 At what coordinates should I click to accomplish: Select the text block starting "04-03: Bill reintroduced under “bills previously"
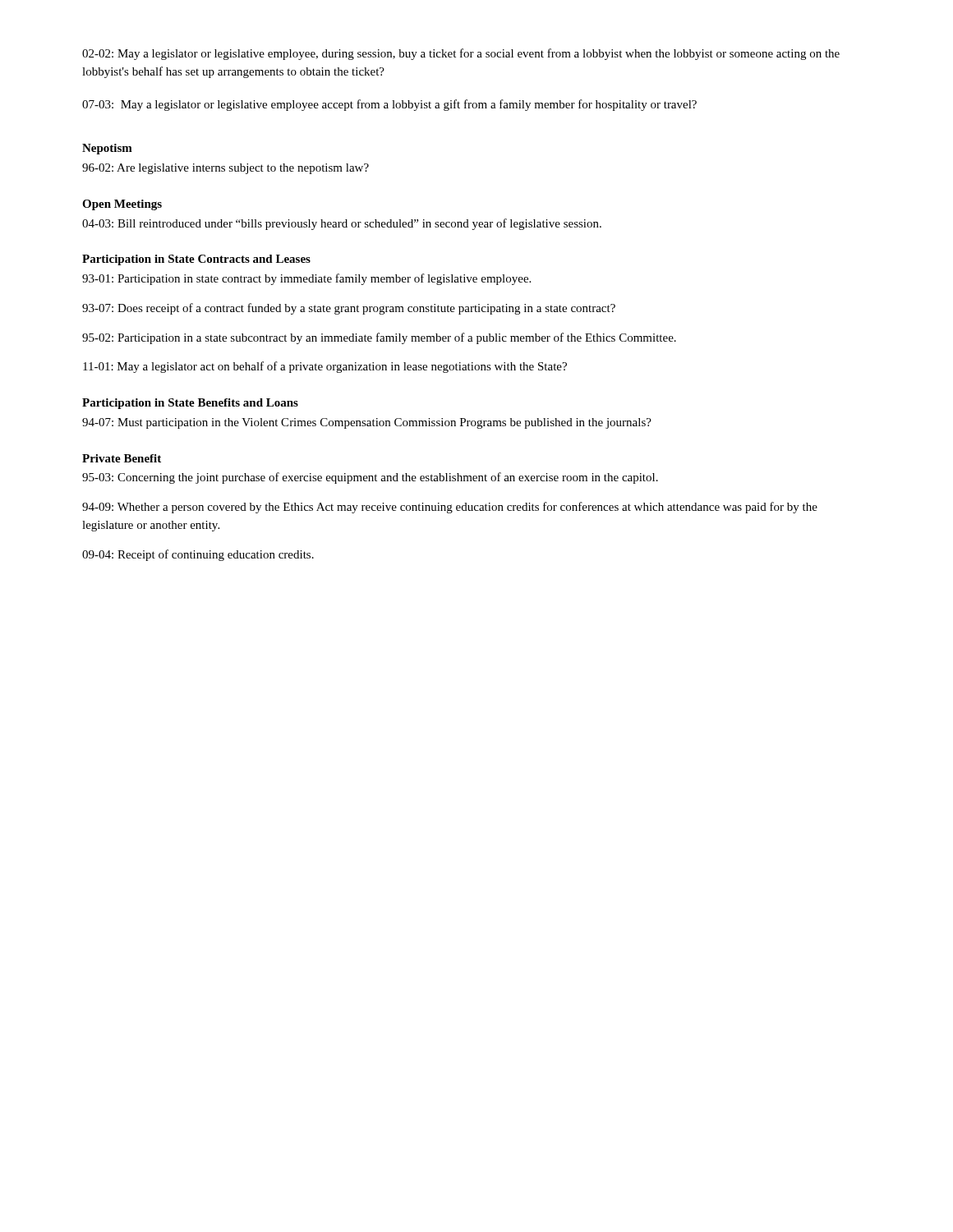click(342, 223)
